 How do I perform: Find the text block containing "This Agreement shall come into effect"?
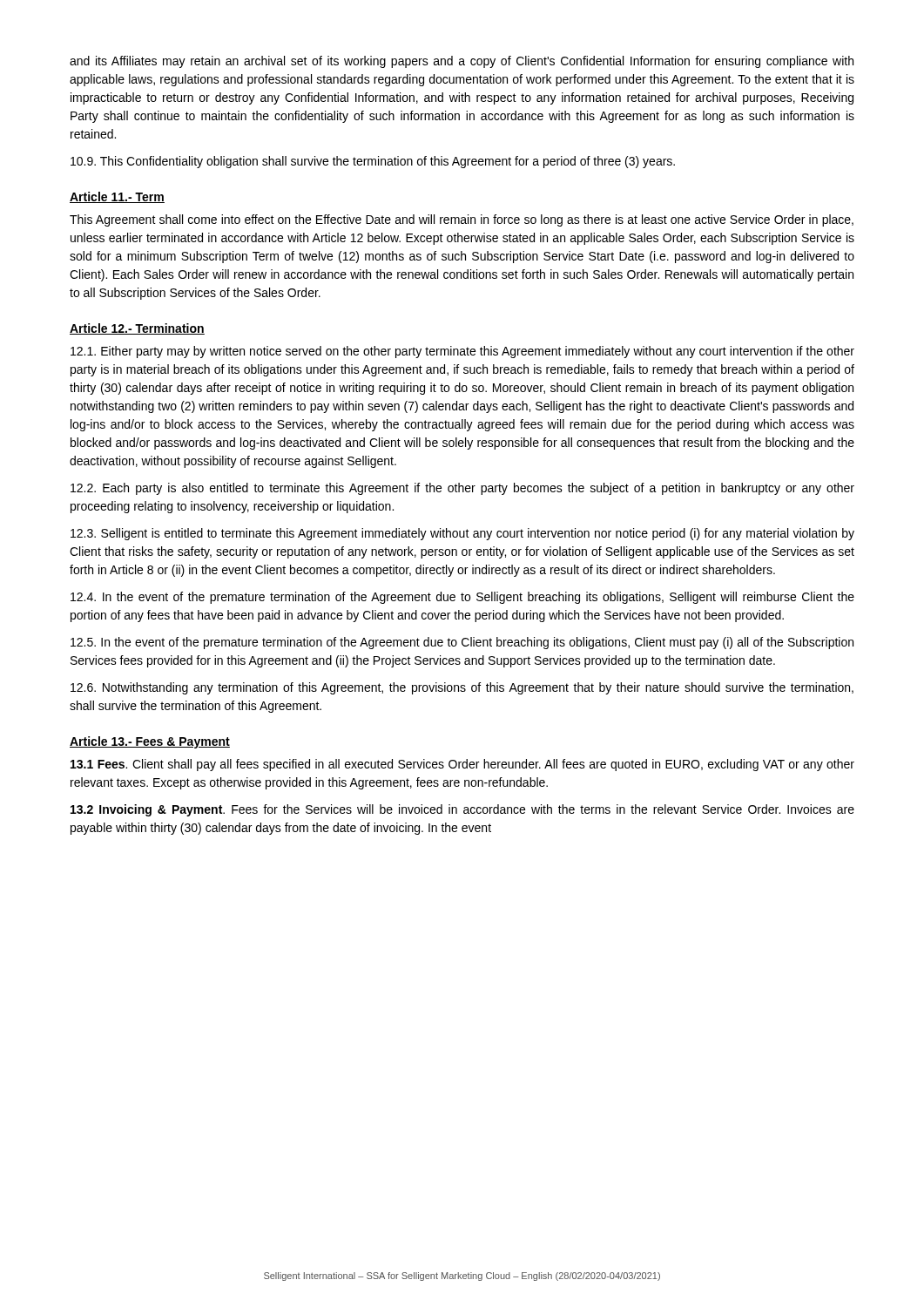pyautogui.click(x=462, y=256)
